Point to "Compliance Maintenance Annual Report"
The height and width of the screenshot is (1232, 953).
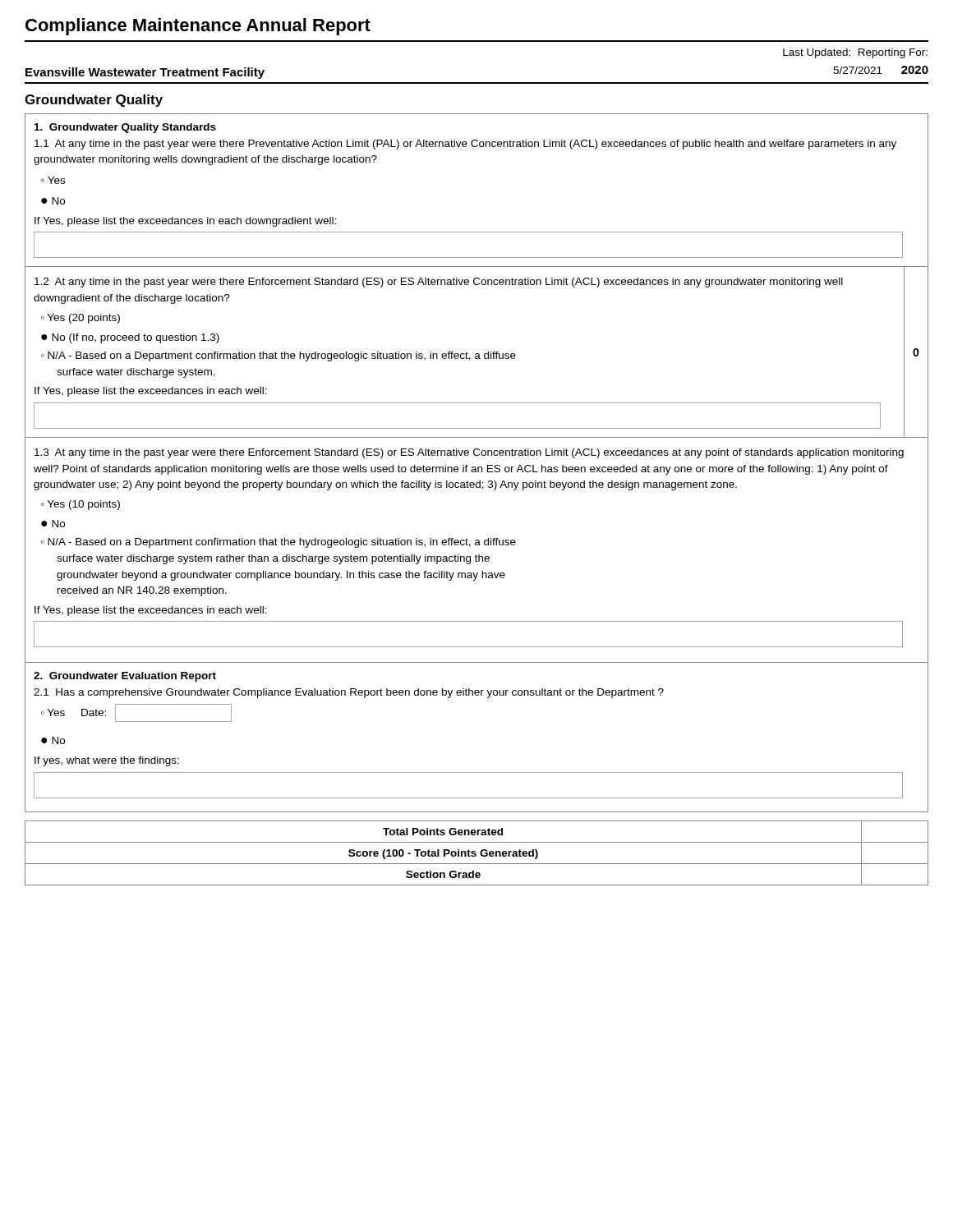point(198,25)
